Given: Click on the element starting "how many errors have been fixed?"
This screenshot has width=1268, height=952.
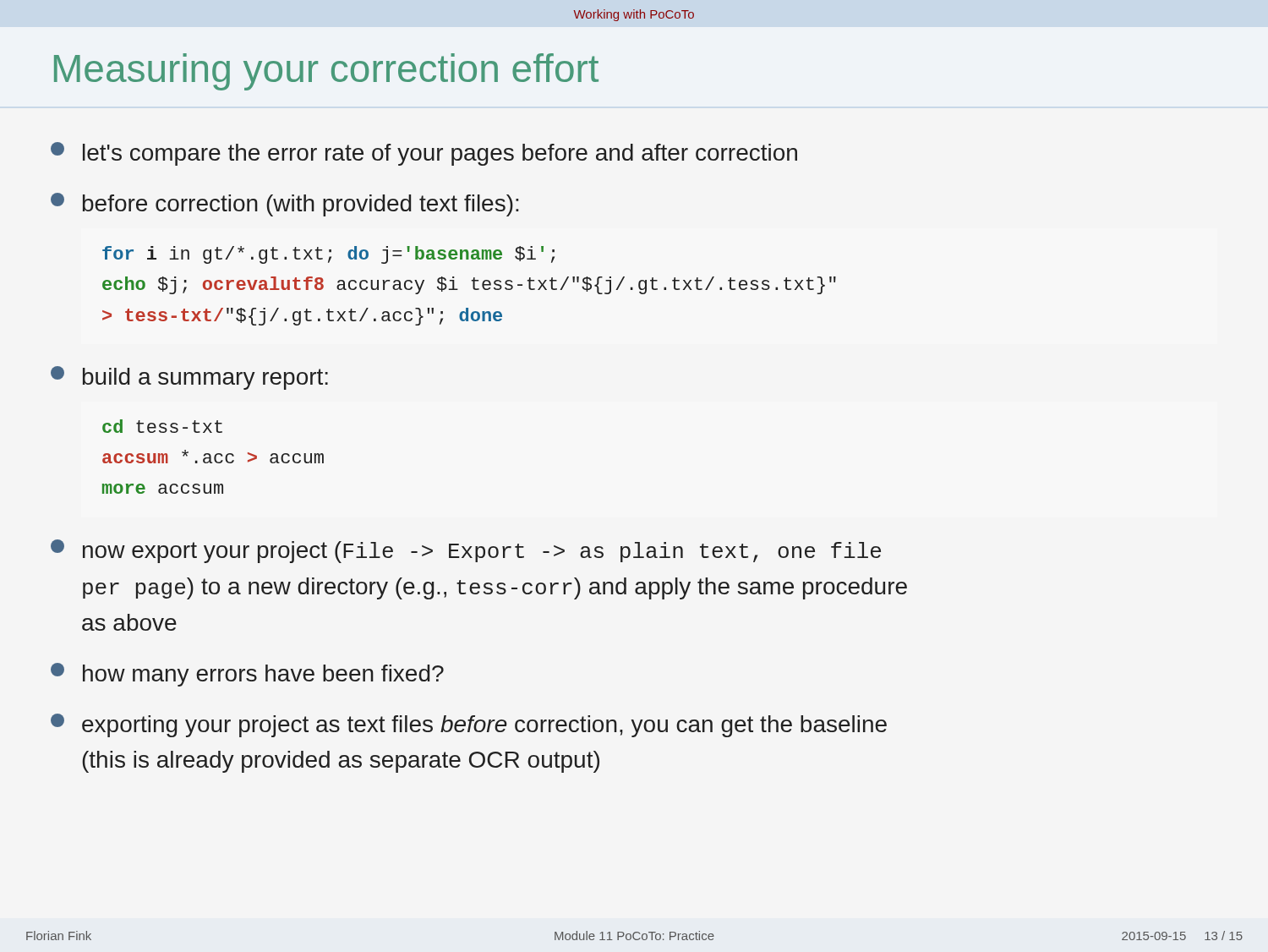Looking at the screenshot, I should [x=248, y=674].
